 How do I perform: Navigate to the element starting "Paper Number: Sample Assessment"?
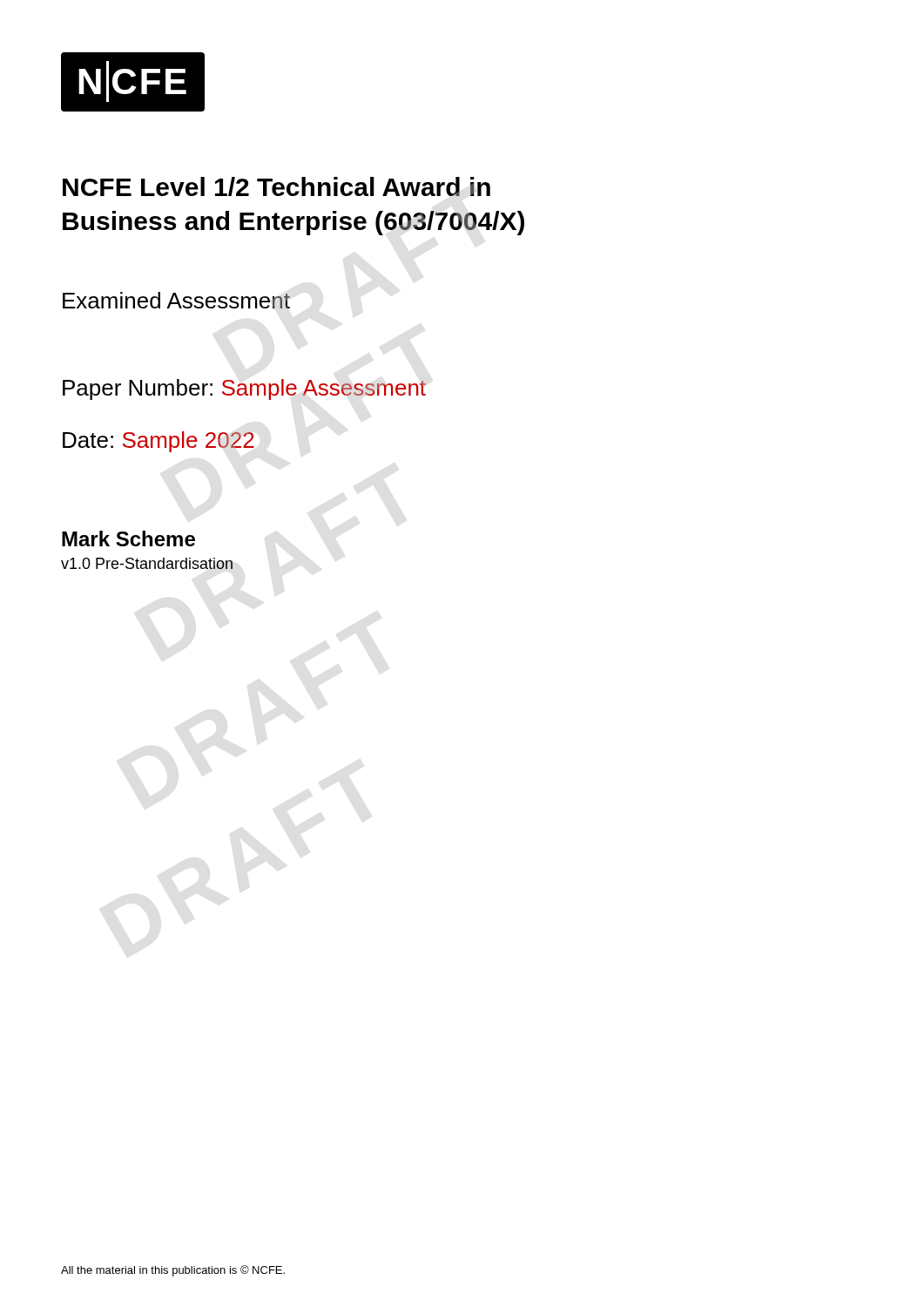[x=243, y=388]
